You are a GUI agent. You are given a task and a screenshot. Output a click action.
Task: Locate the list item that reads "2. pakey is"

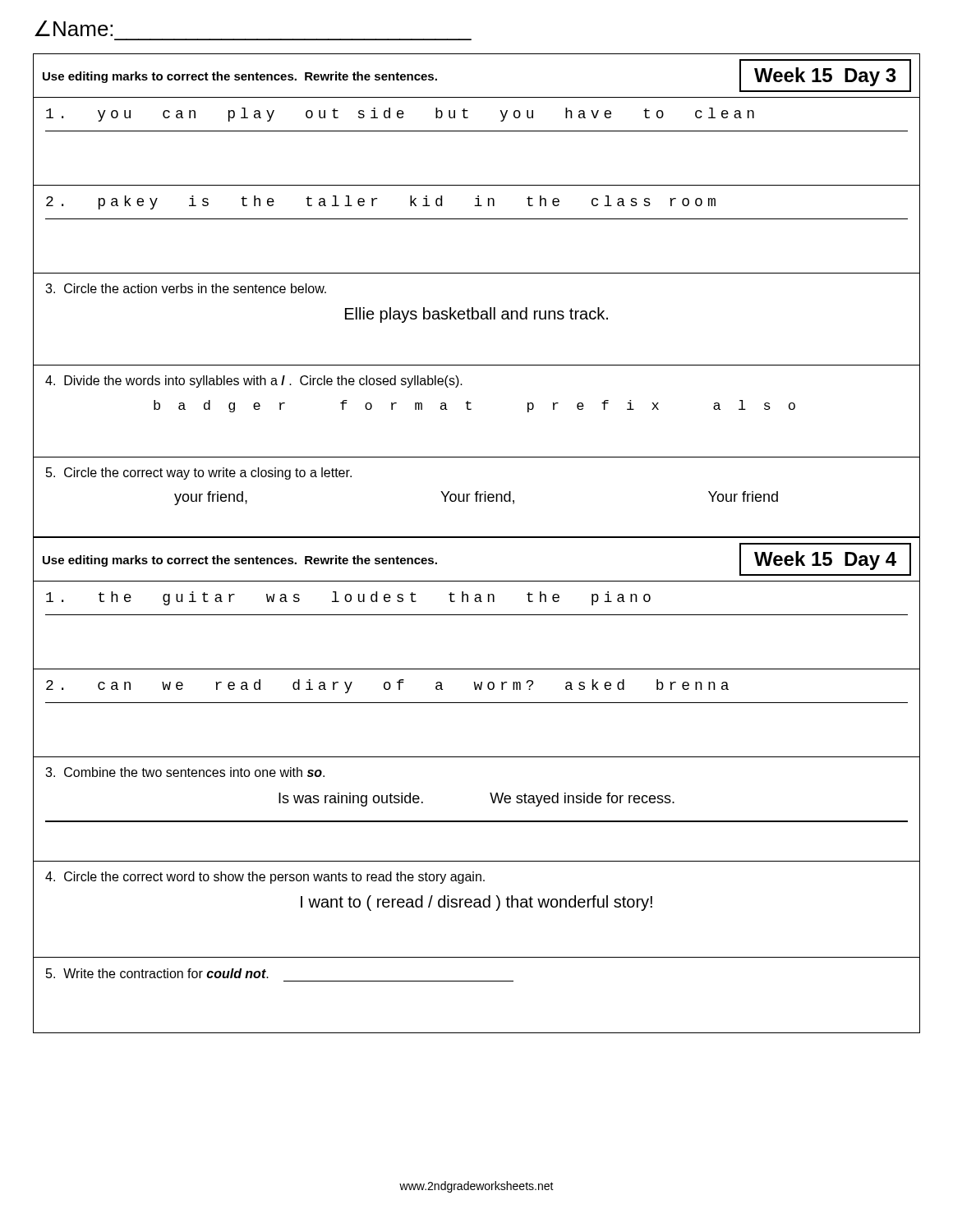coord(476,207)
